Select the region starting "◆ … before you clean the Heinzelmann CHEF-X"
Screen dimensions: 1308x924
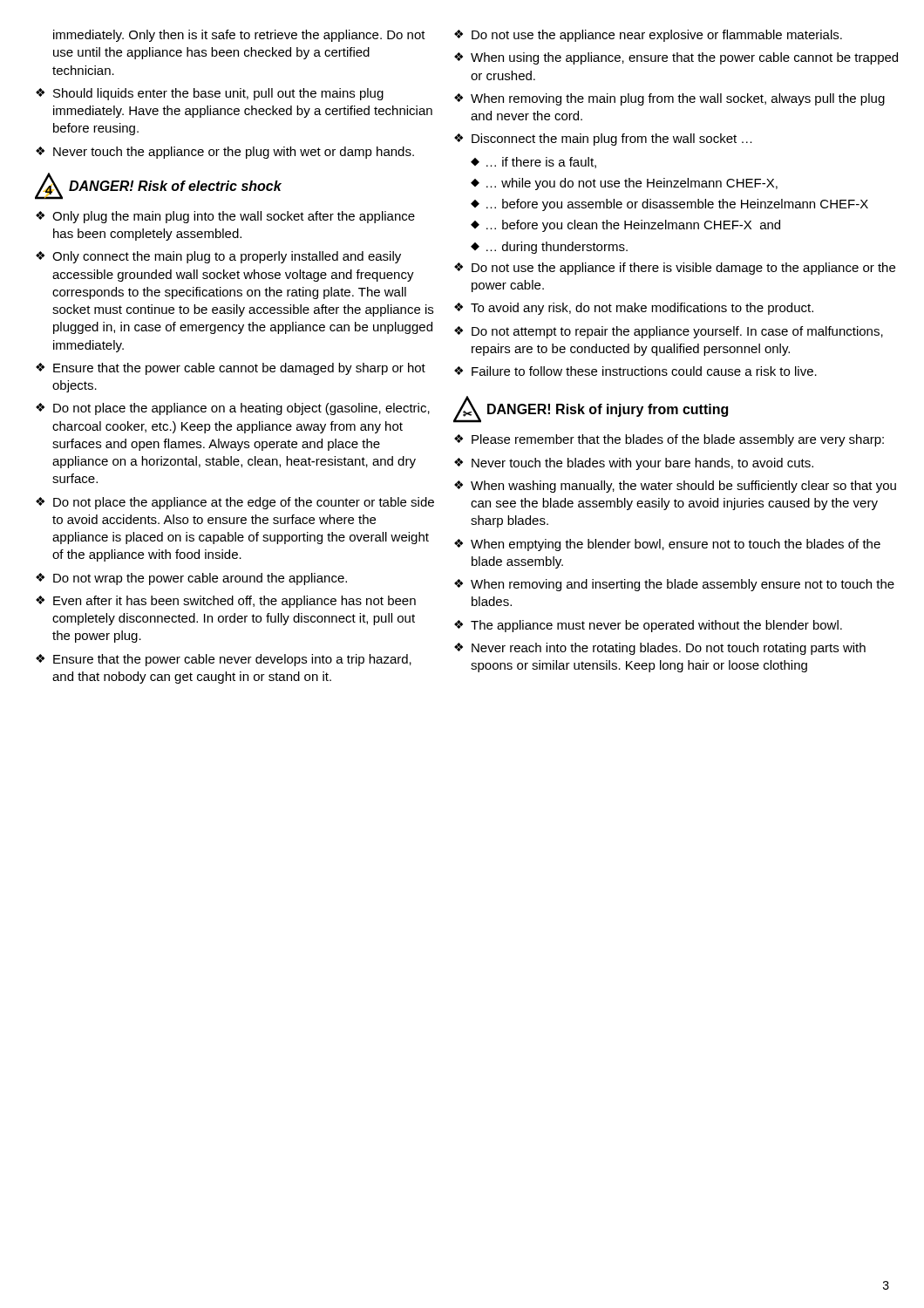coord(626,225)
